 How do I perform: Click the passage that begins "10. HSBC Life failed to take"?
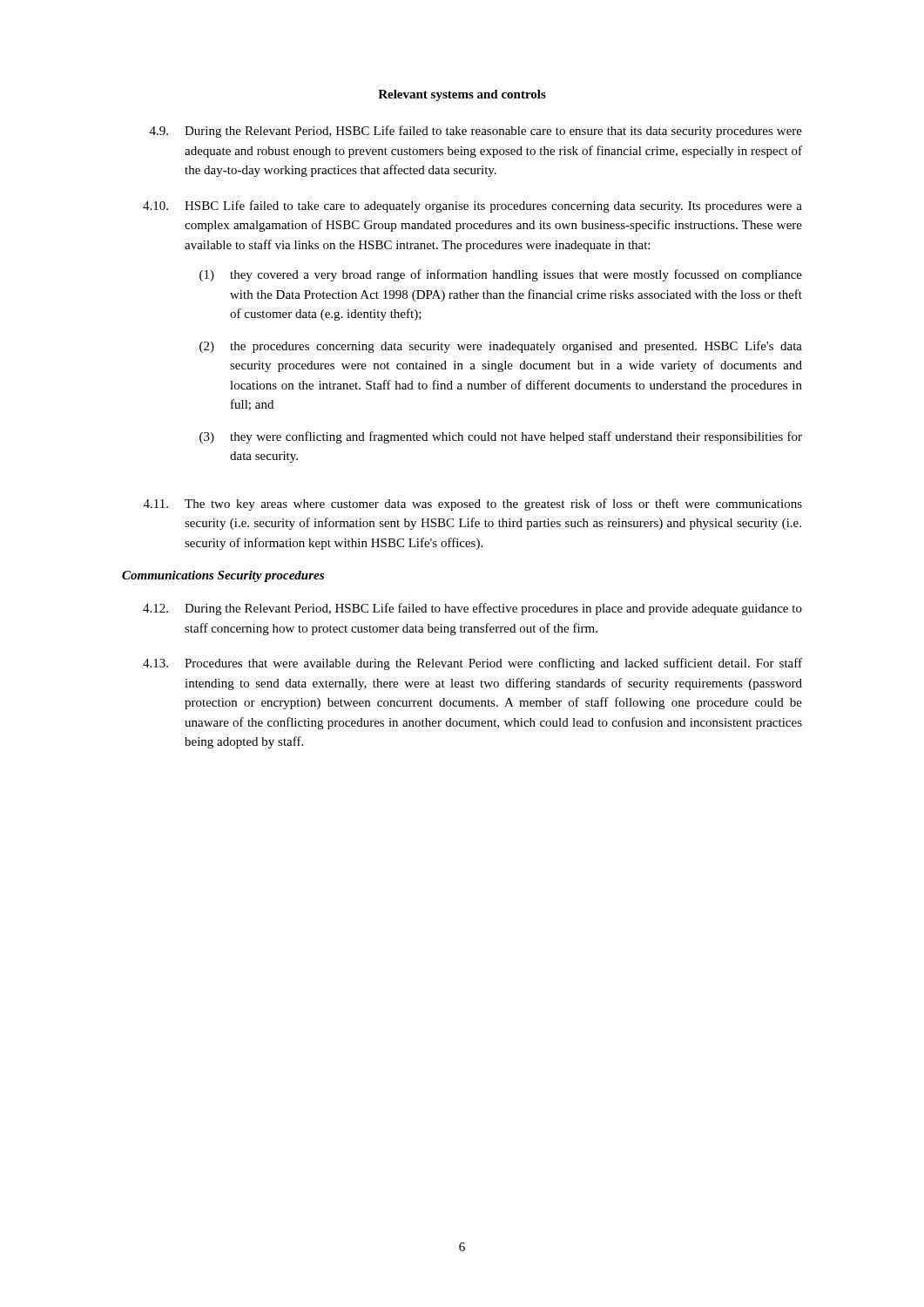462,337
